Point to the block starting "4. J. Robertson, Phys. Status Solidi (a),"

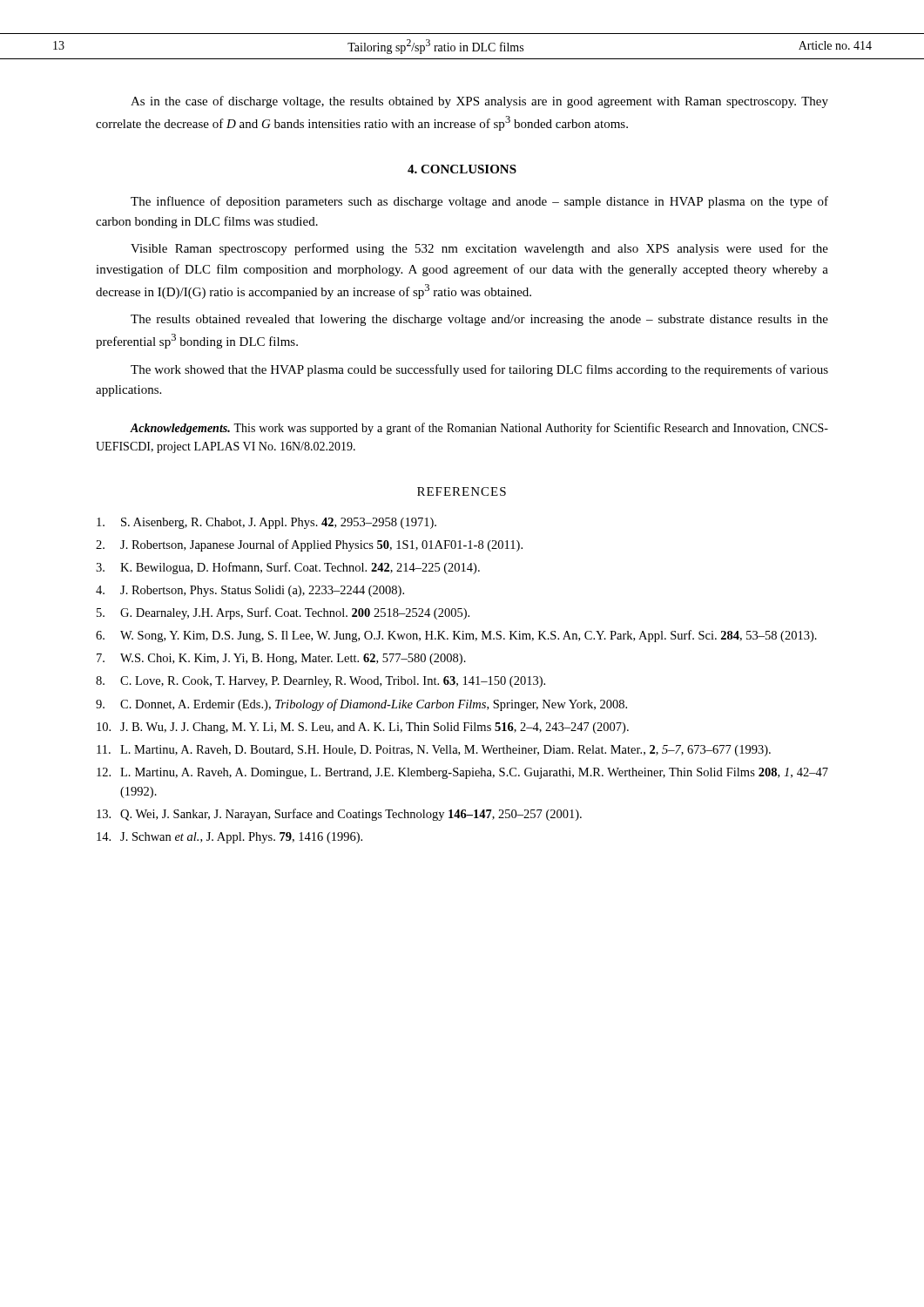250,591
